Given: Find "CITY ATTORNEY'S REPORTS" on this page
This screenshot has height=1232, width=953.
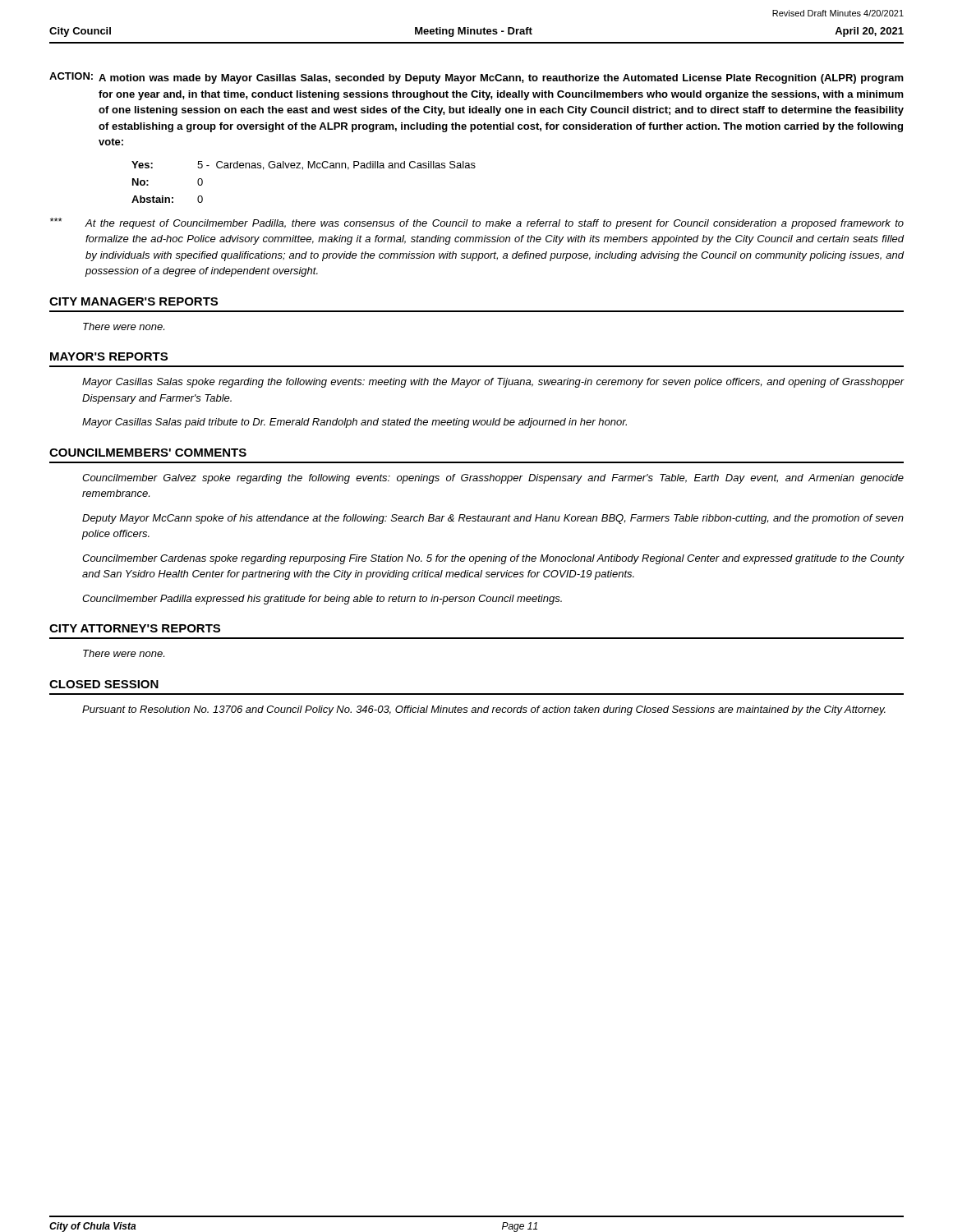Looking at the screenshot, I should [x=135, y=628].
